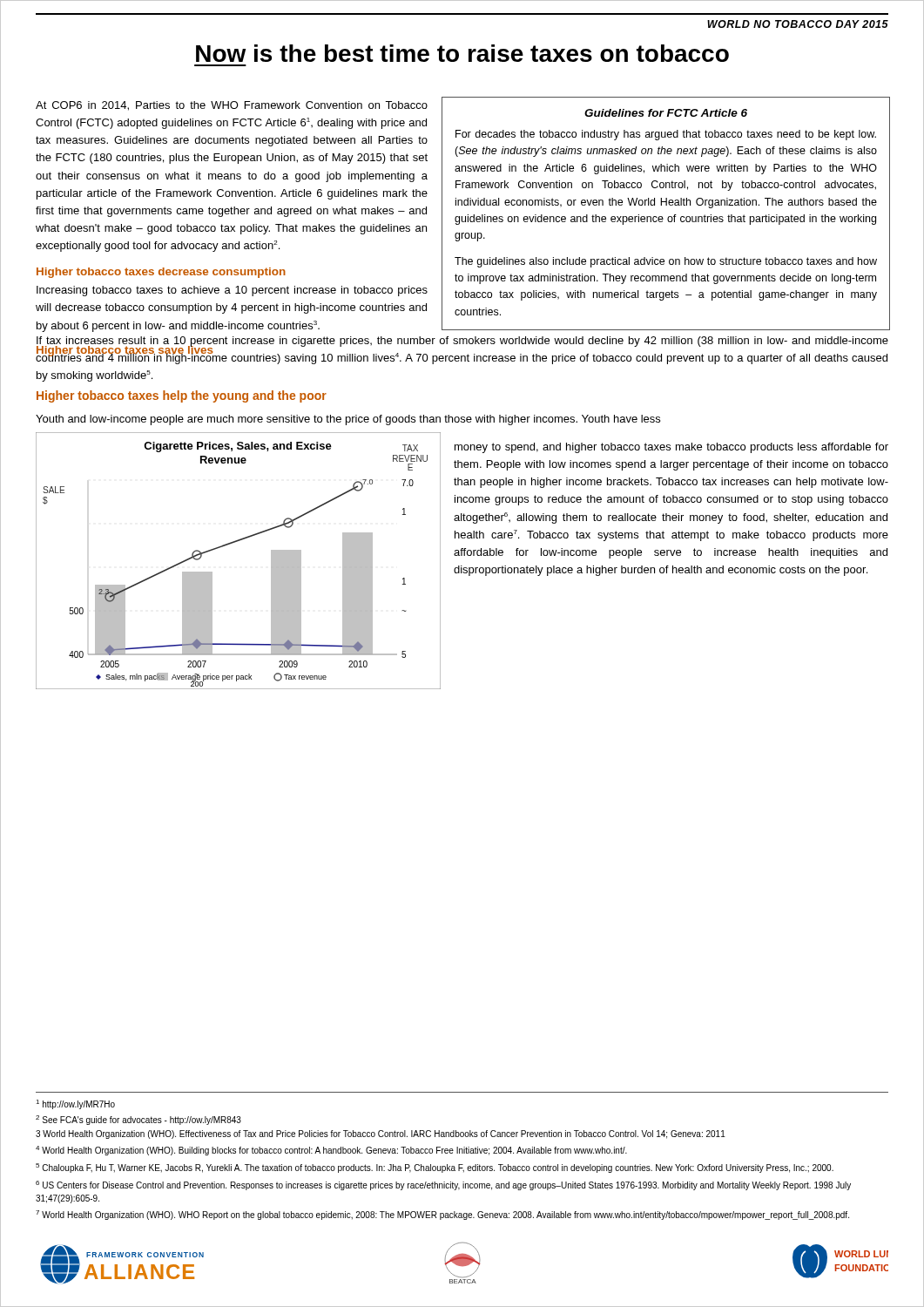Find the block on this page that starts "Increasing tobacco taxes"
The image size is (924, 1307).
coord(232,307)
